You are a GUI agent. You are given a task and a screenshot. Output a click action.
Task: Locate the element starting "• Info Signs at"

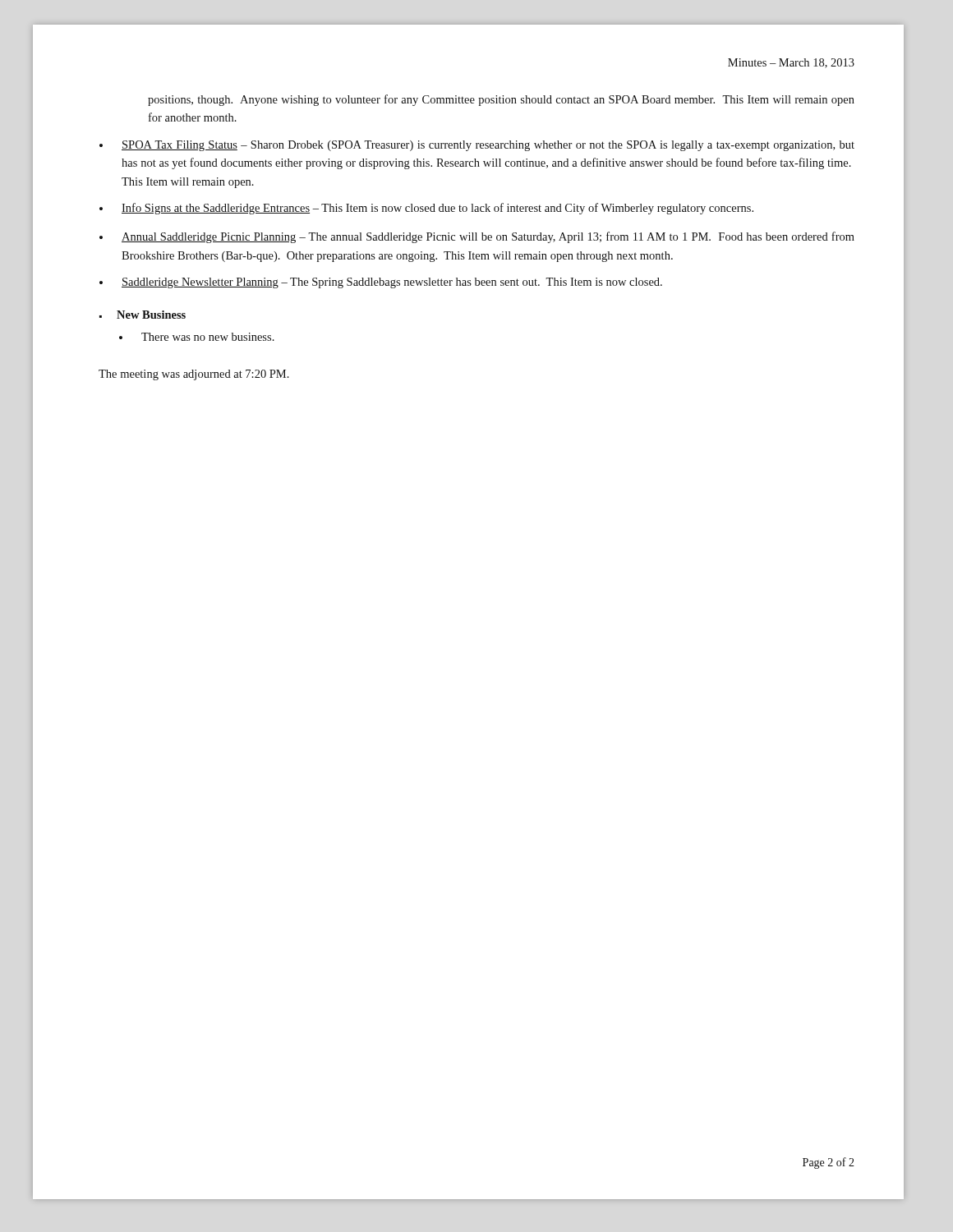(x=476, y=209)
